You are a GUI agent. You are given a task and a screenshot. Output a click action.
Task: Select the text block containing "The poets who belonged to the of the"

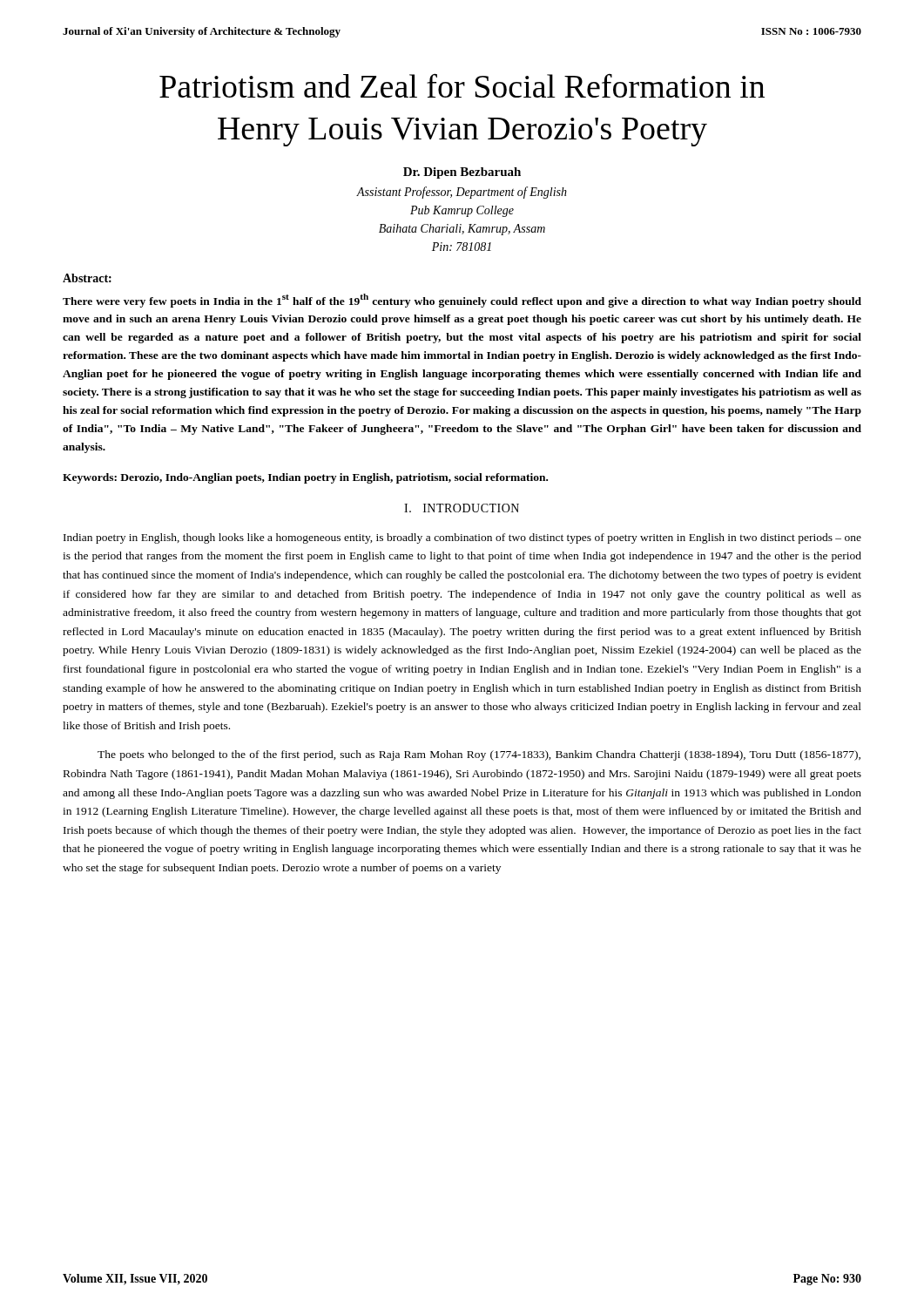click(462, 811)
